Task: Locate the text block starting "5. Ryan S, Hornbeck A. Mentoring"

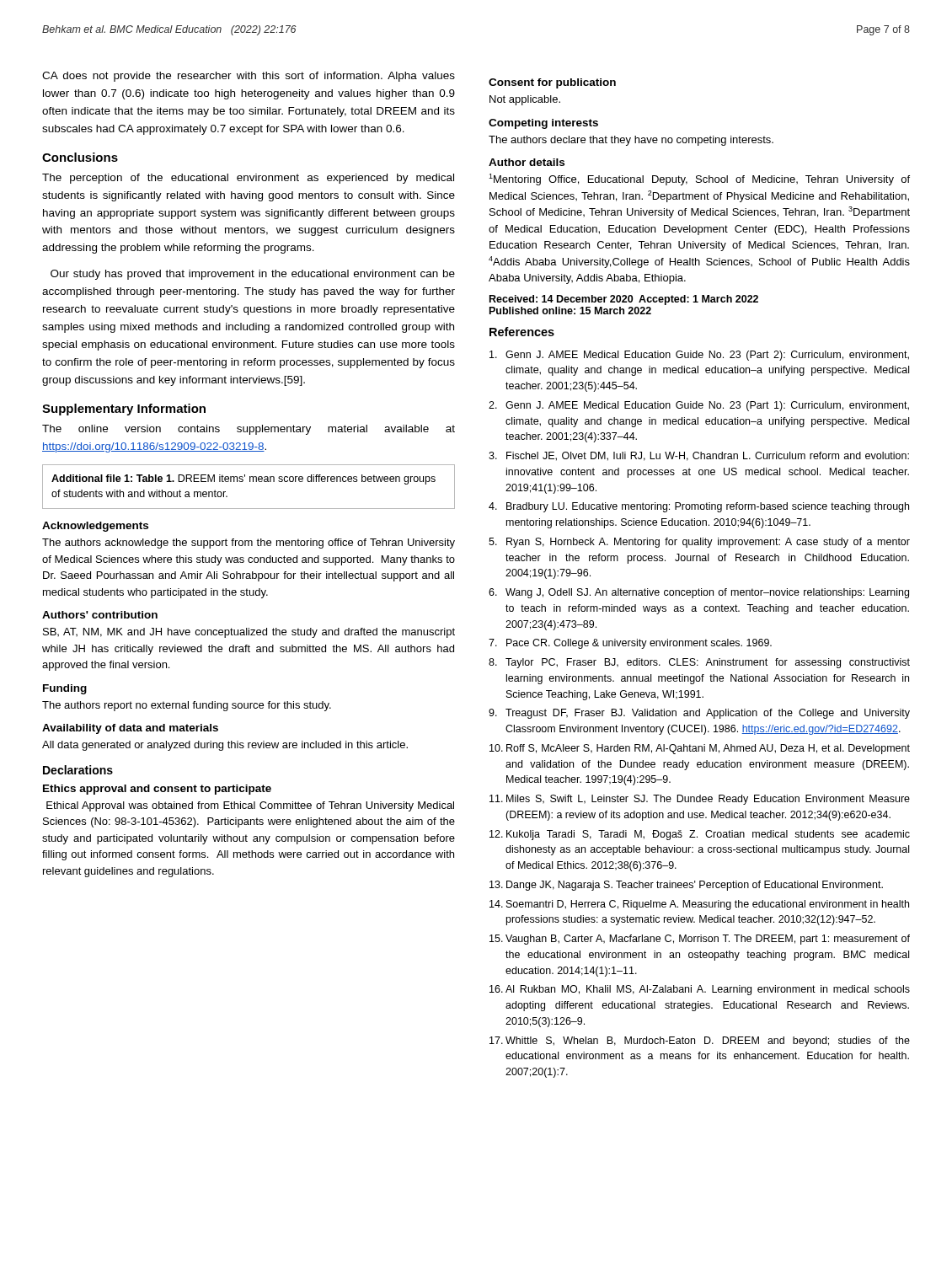Action: point(699,558)
